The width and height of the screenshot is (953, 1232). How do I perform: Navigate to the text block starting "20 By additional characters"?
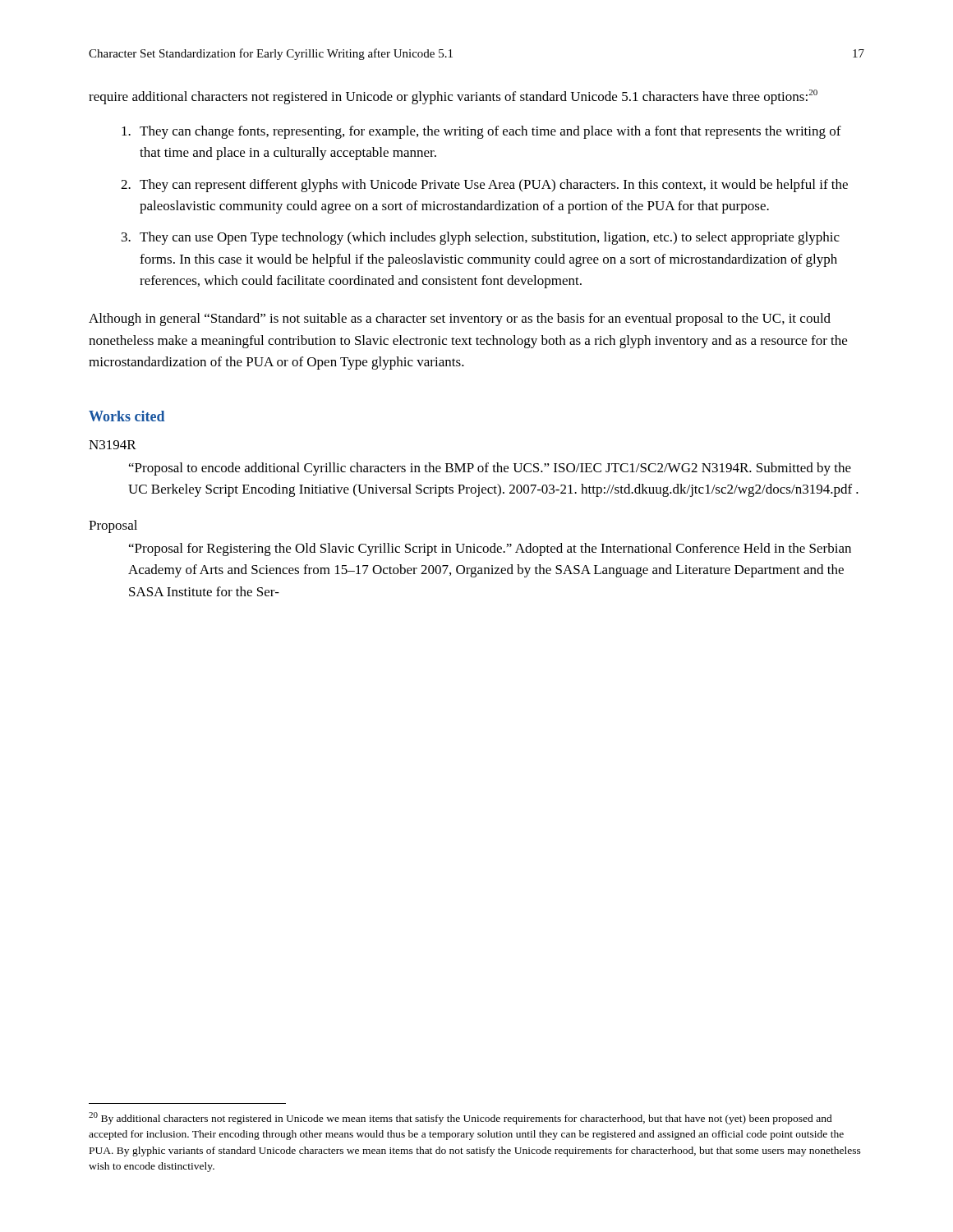pos(475,1141)
